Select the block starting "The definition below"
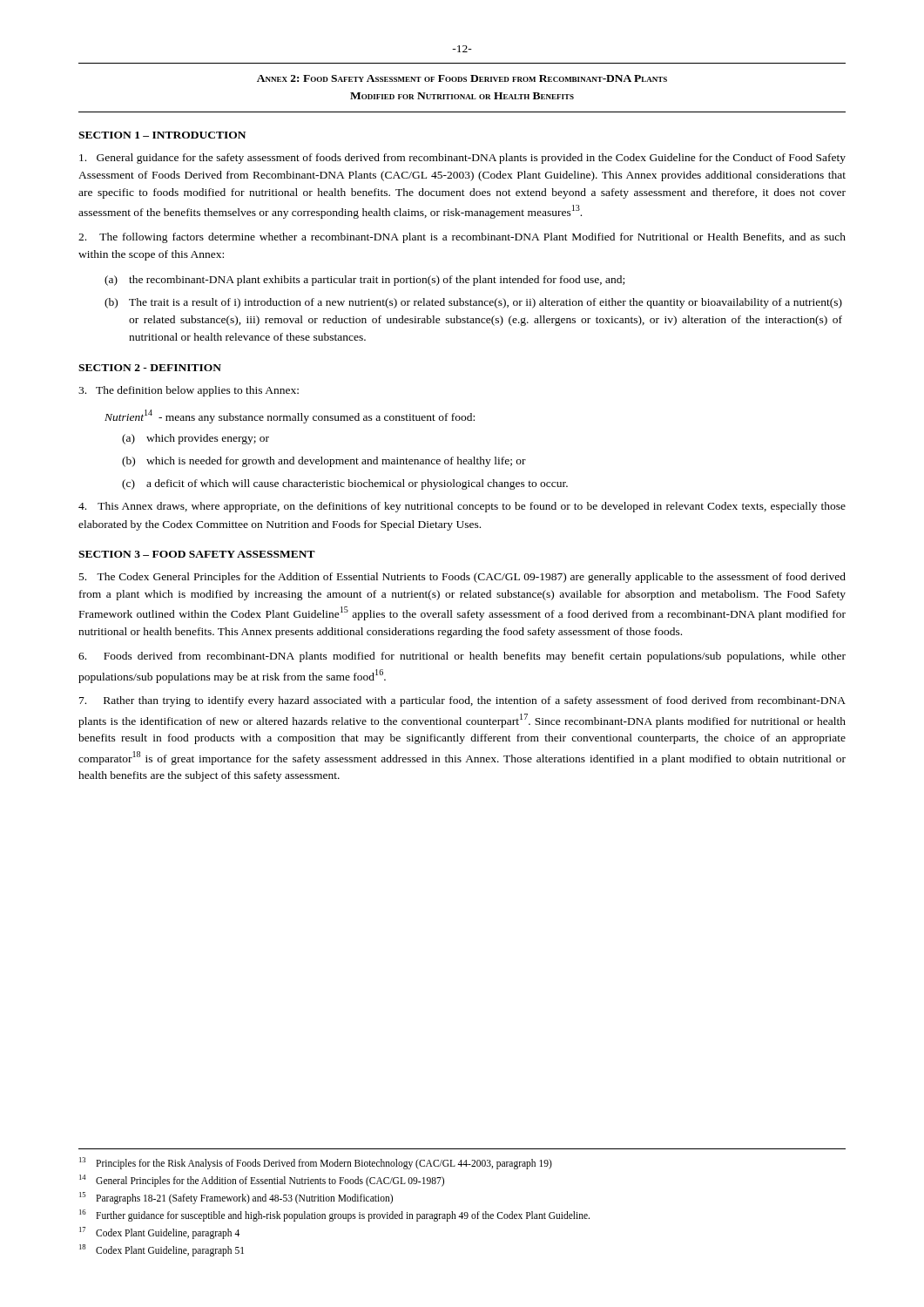 189,389
